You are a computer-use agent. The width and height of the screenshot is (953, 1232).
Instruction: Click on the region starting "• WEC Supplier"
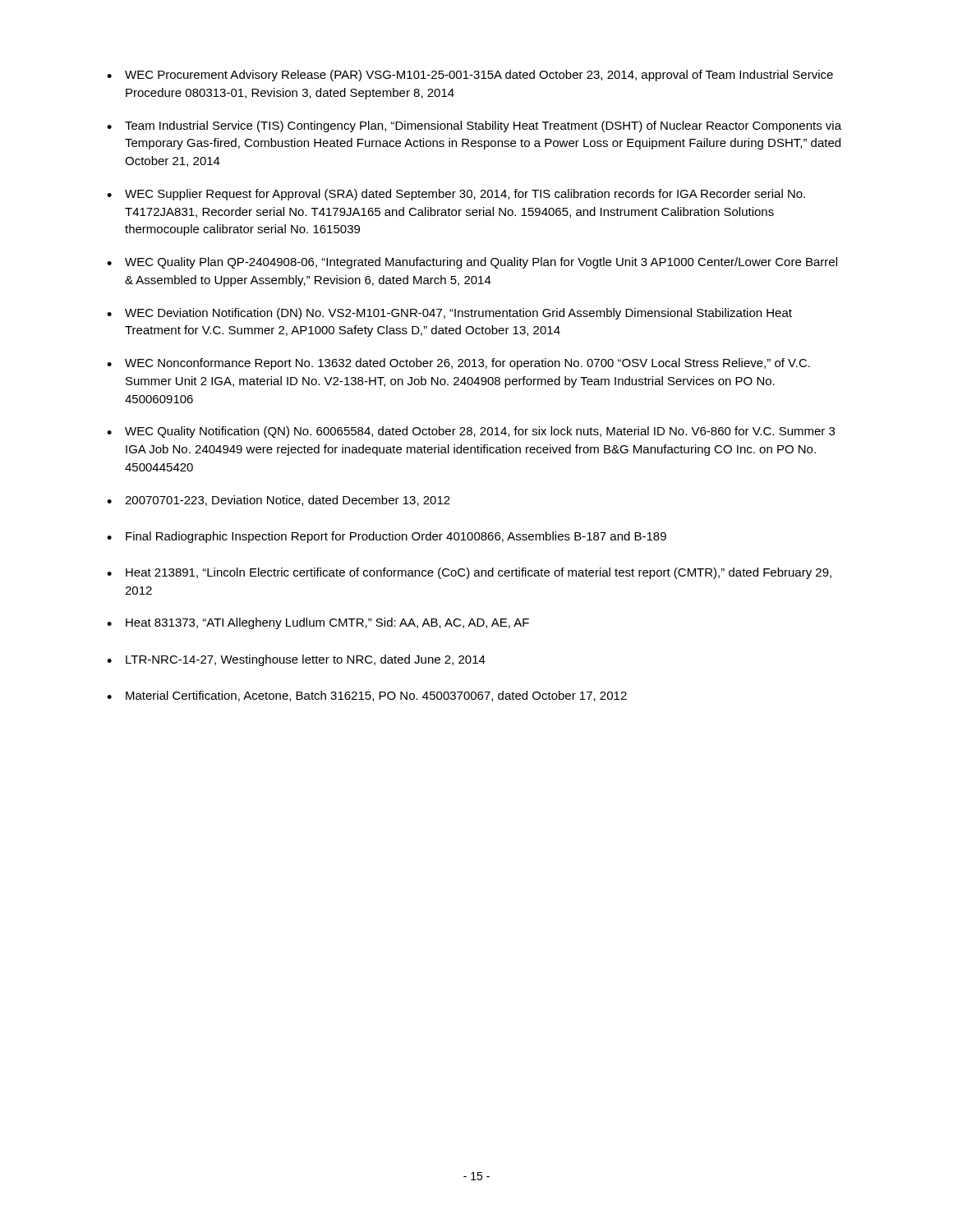(x=476, y=211)
